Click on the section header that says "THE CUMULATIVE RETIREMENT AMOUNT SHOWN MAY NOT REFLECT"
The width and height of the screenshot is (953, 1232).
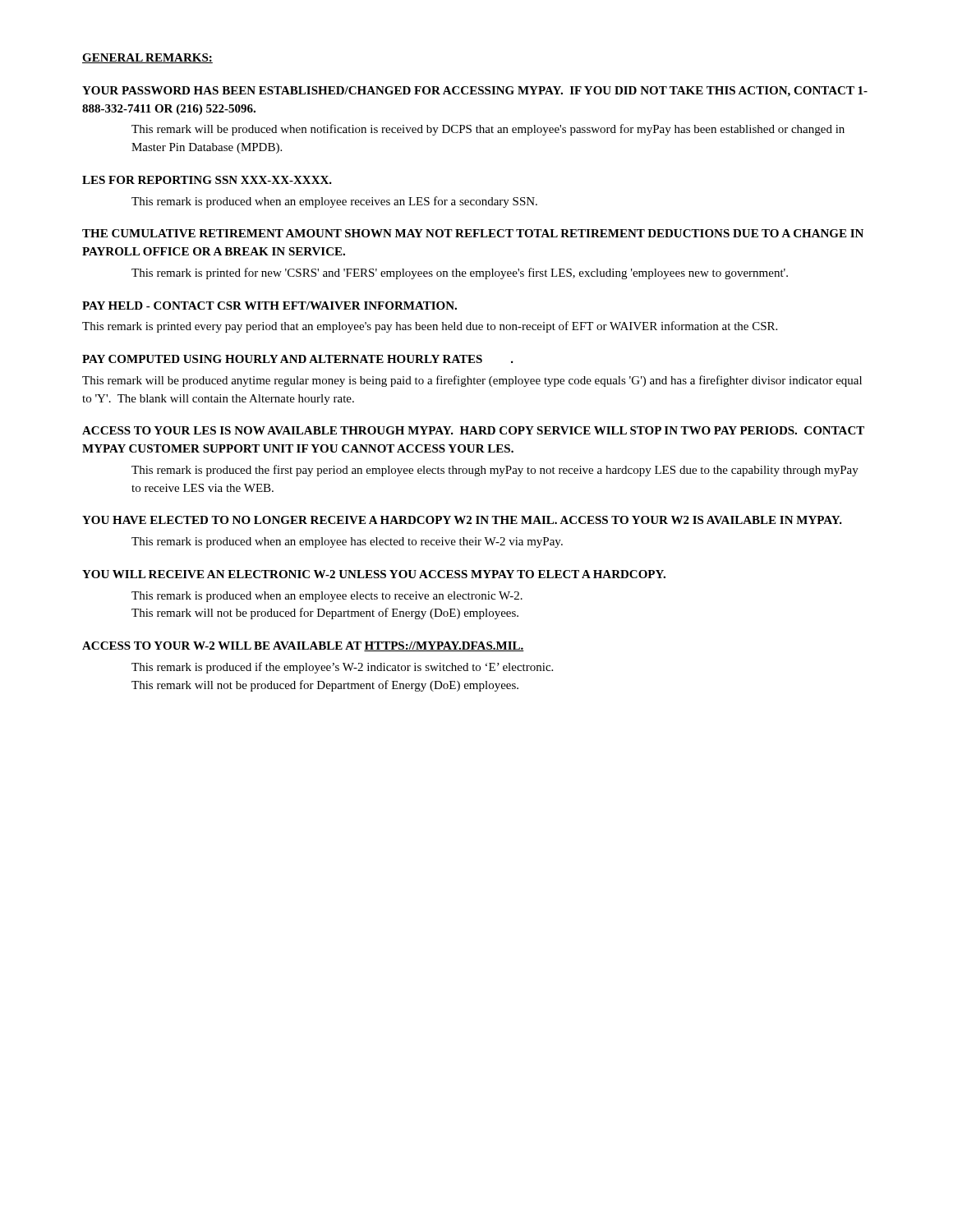476,243
